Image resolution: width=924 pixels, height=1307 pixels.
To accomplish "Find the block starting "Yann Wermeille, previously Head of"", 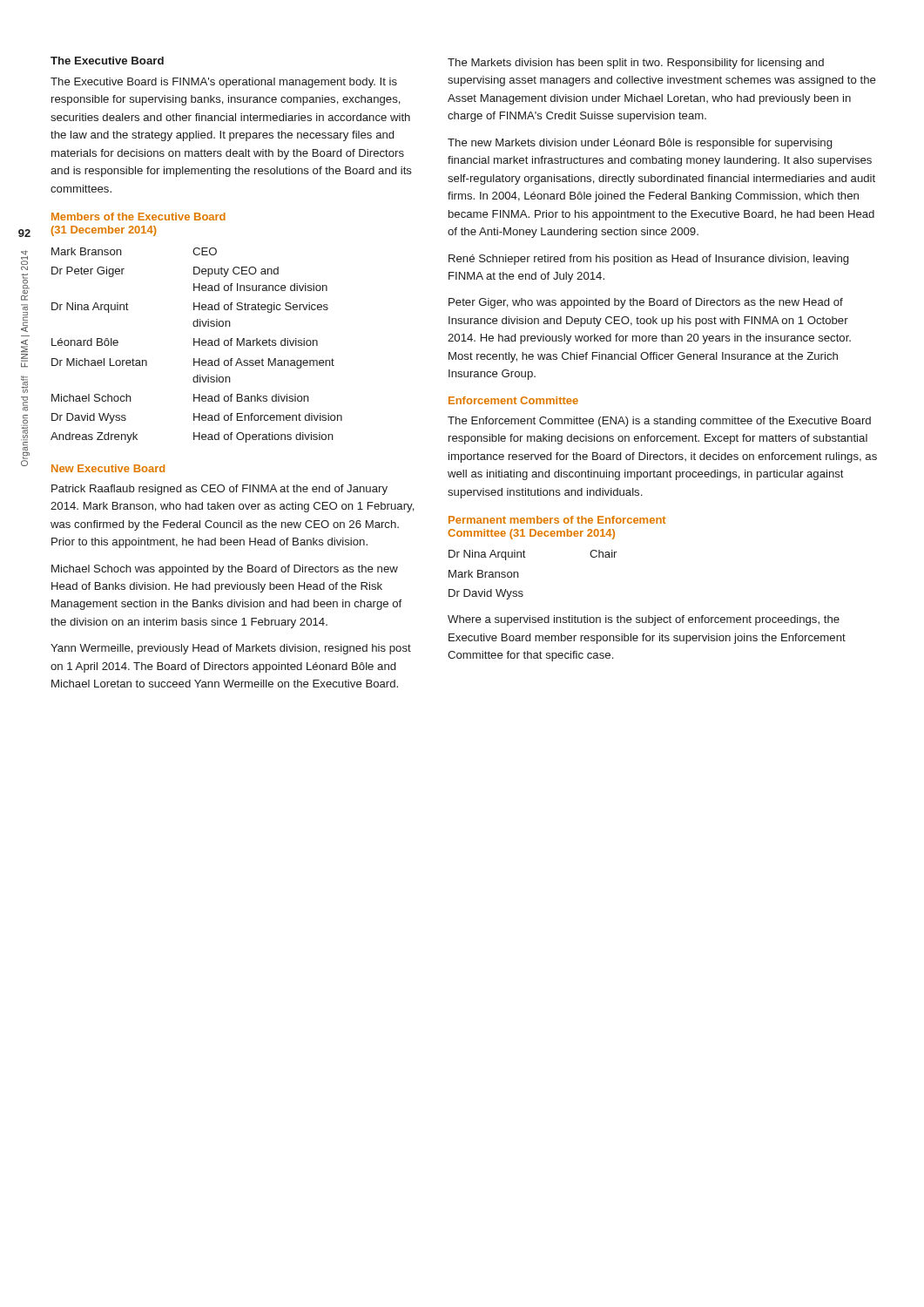I will pos(233,667).
